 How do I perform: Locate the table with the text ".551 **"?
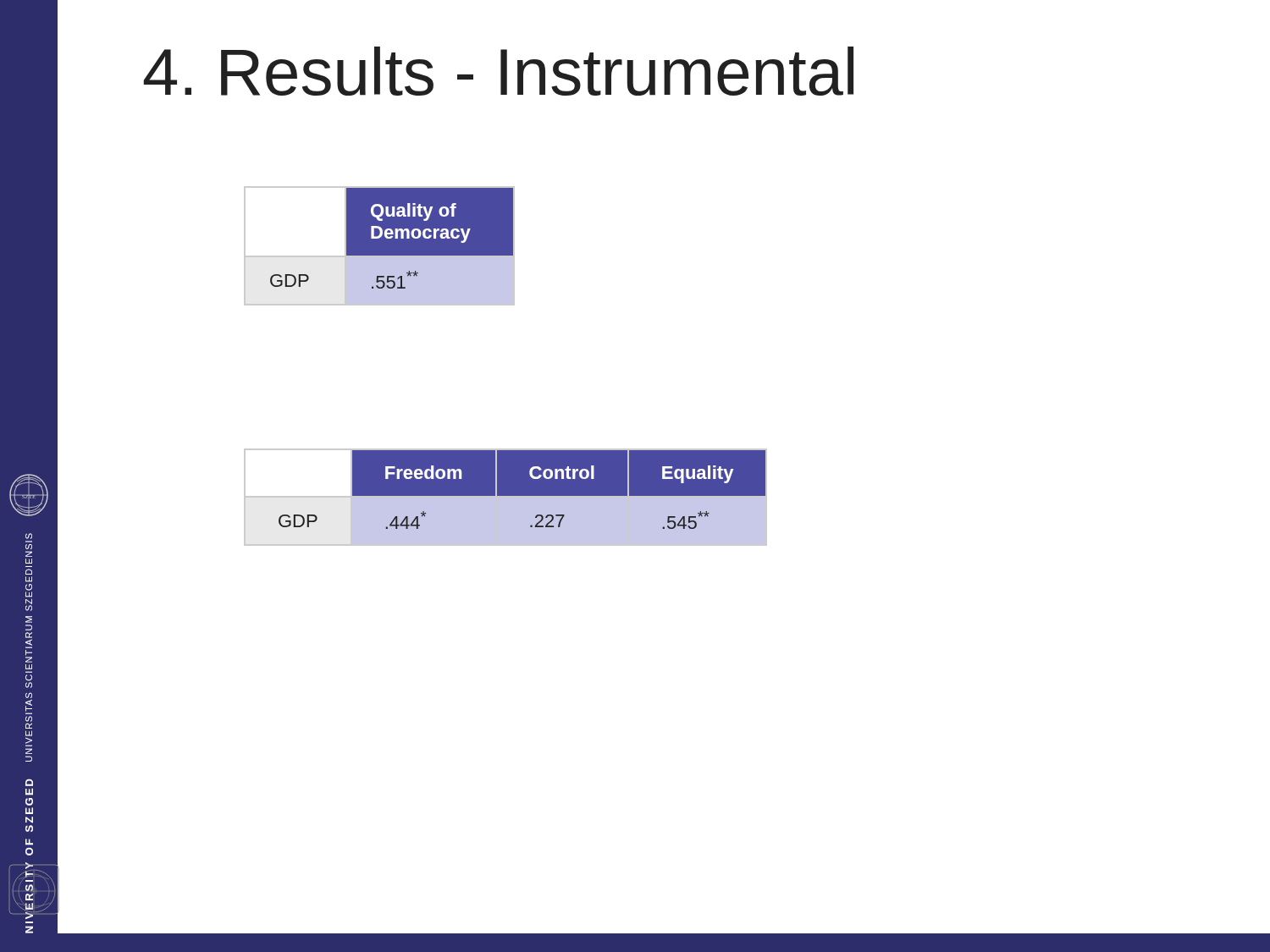[379, 246]
